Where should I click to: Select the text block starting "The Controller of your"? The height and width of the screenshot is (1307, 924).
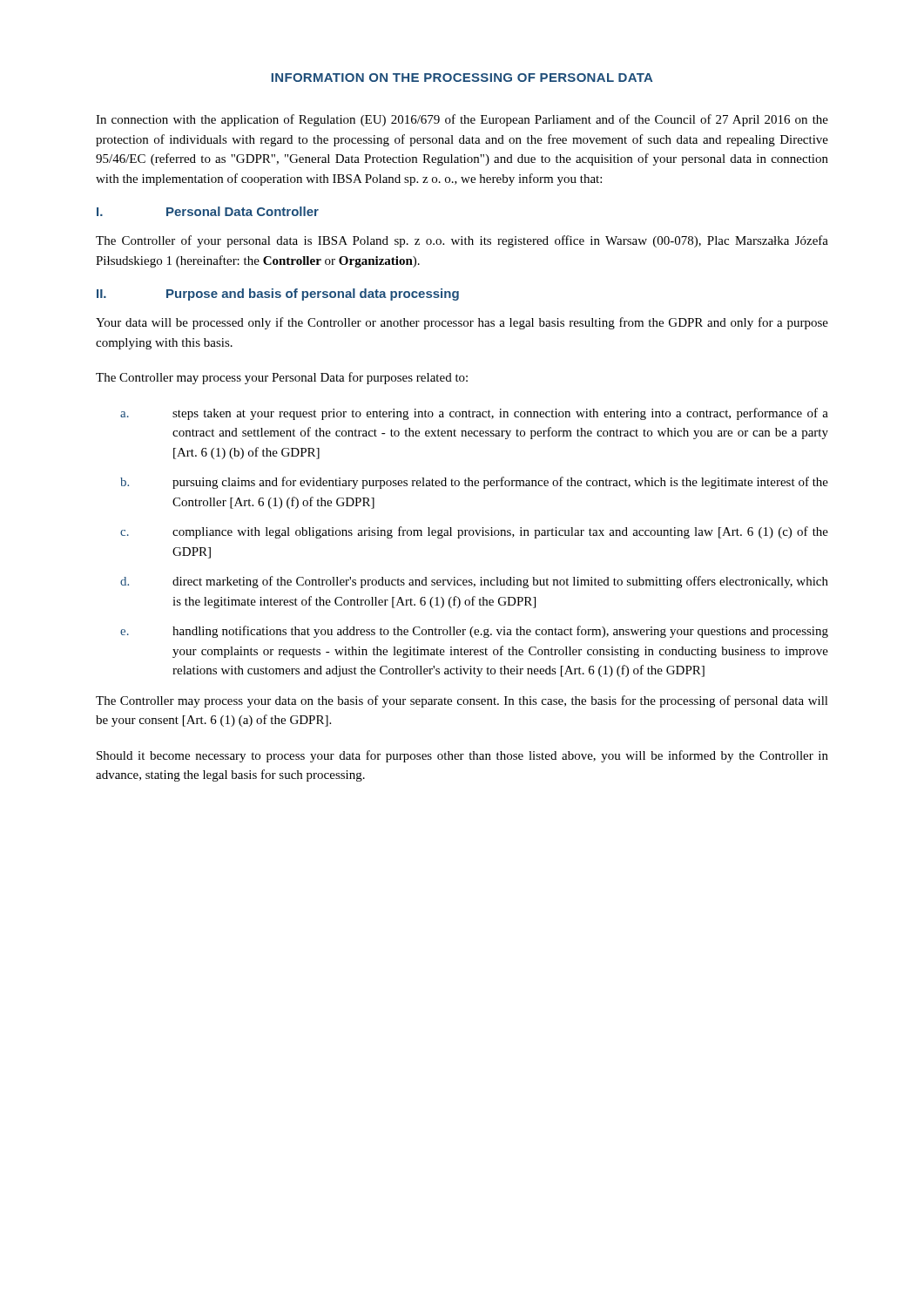(x=462, y=250)
